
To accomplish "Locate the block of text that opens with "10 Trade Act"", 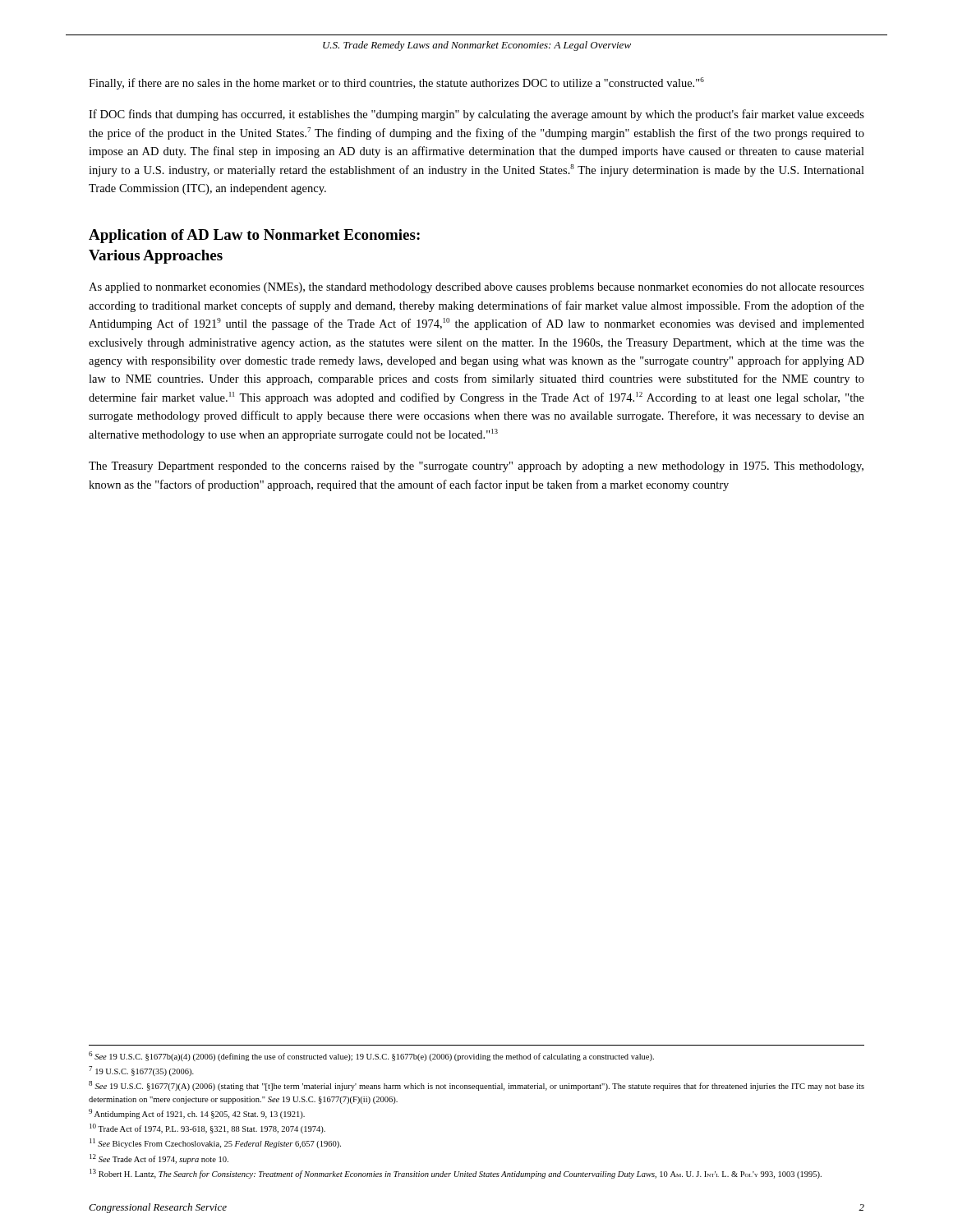I will pyautogui.click(x=207, y=1128).
